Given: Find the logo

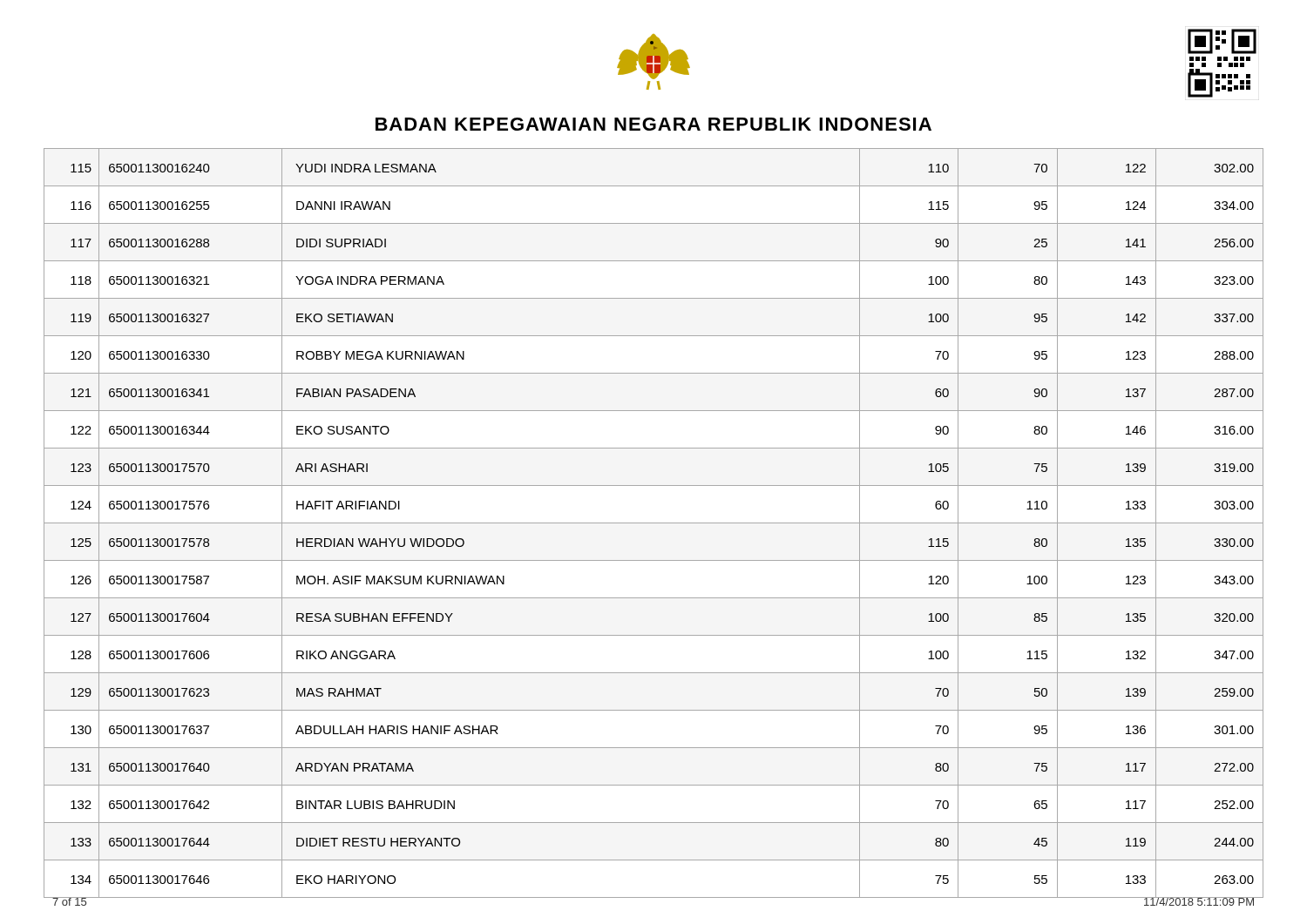Looking at the screenshot, I should 654,53.
